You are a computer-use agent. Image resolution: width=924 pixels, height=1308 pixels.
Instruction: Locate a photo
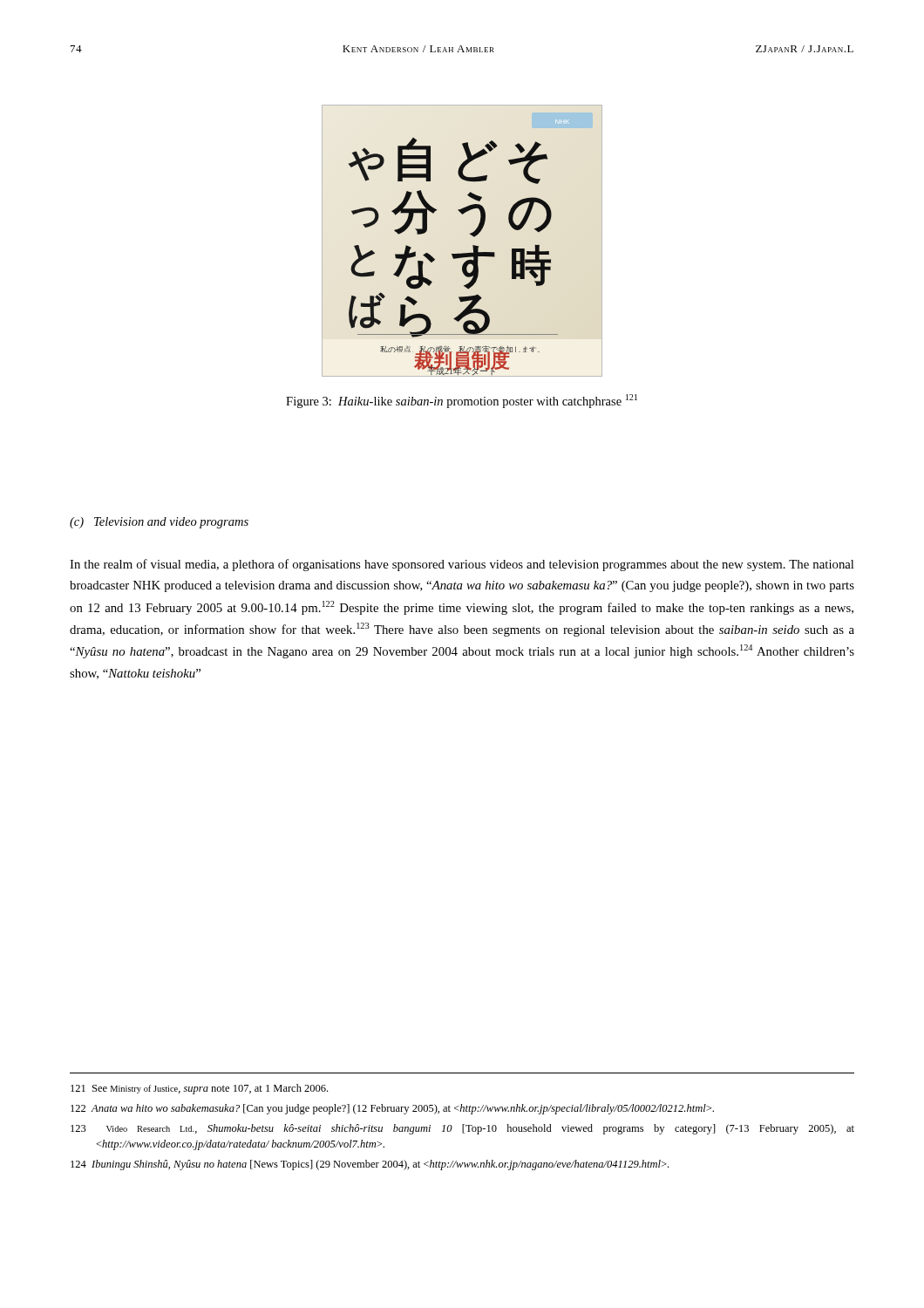pyautogui.click(x=462, y=241)
